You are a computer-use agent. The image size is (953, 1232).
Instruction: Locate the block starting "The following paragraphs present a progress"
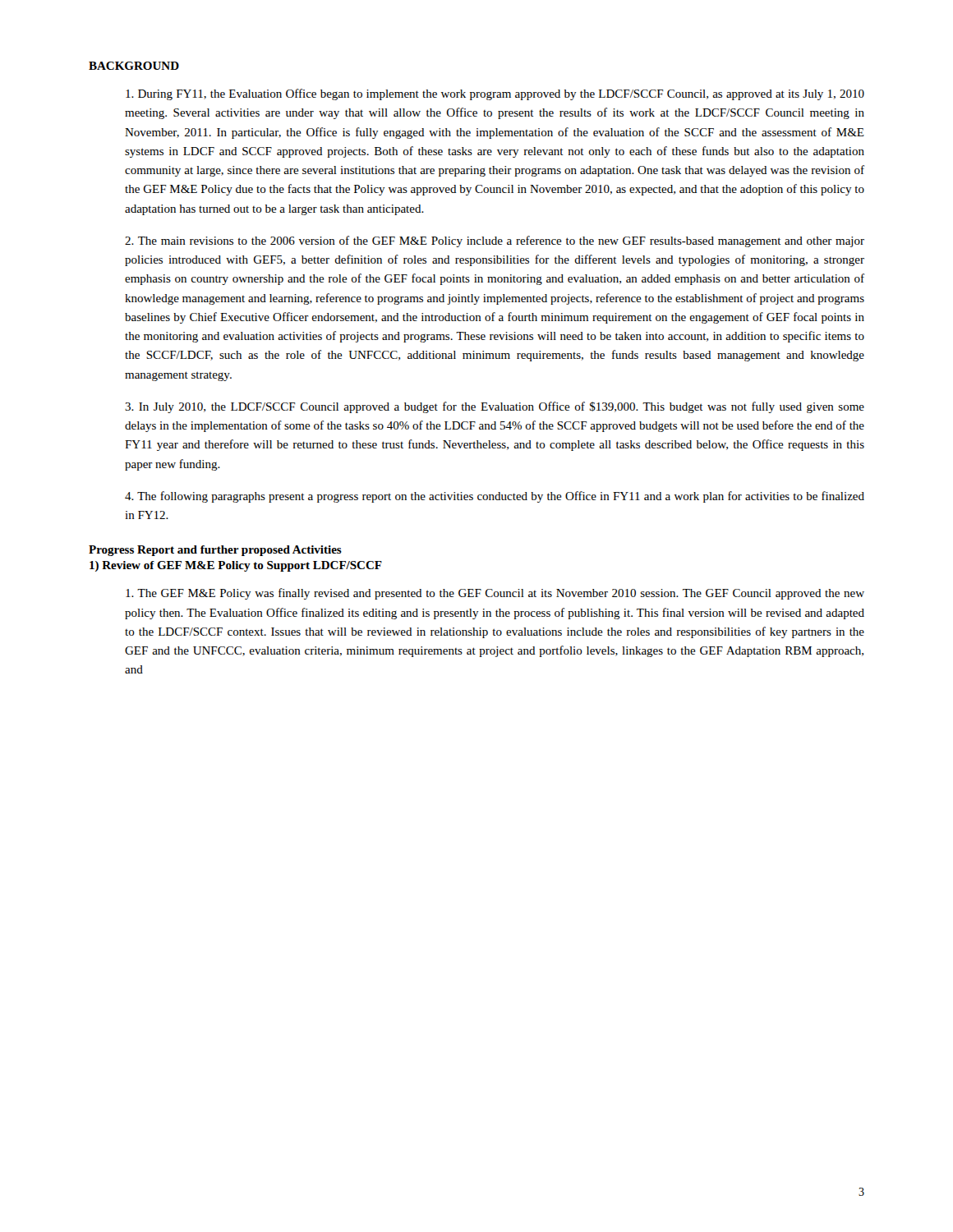[495, 505]
